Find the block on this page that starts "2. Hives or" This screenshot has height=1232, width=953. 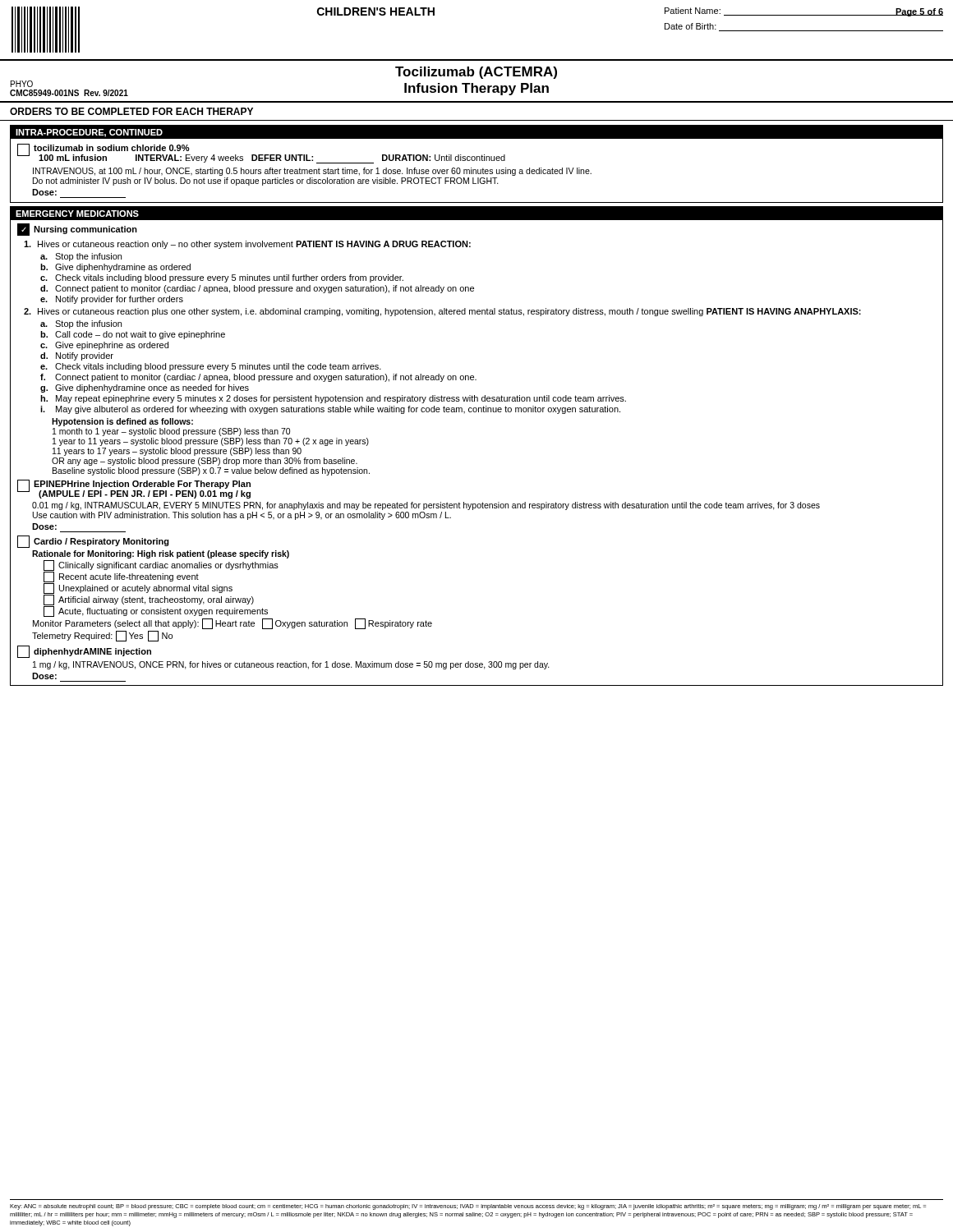coord(443,311)
